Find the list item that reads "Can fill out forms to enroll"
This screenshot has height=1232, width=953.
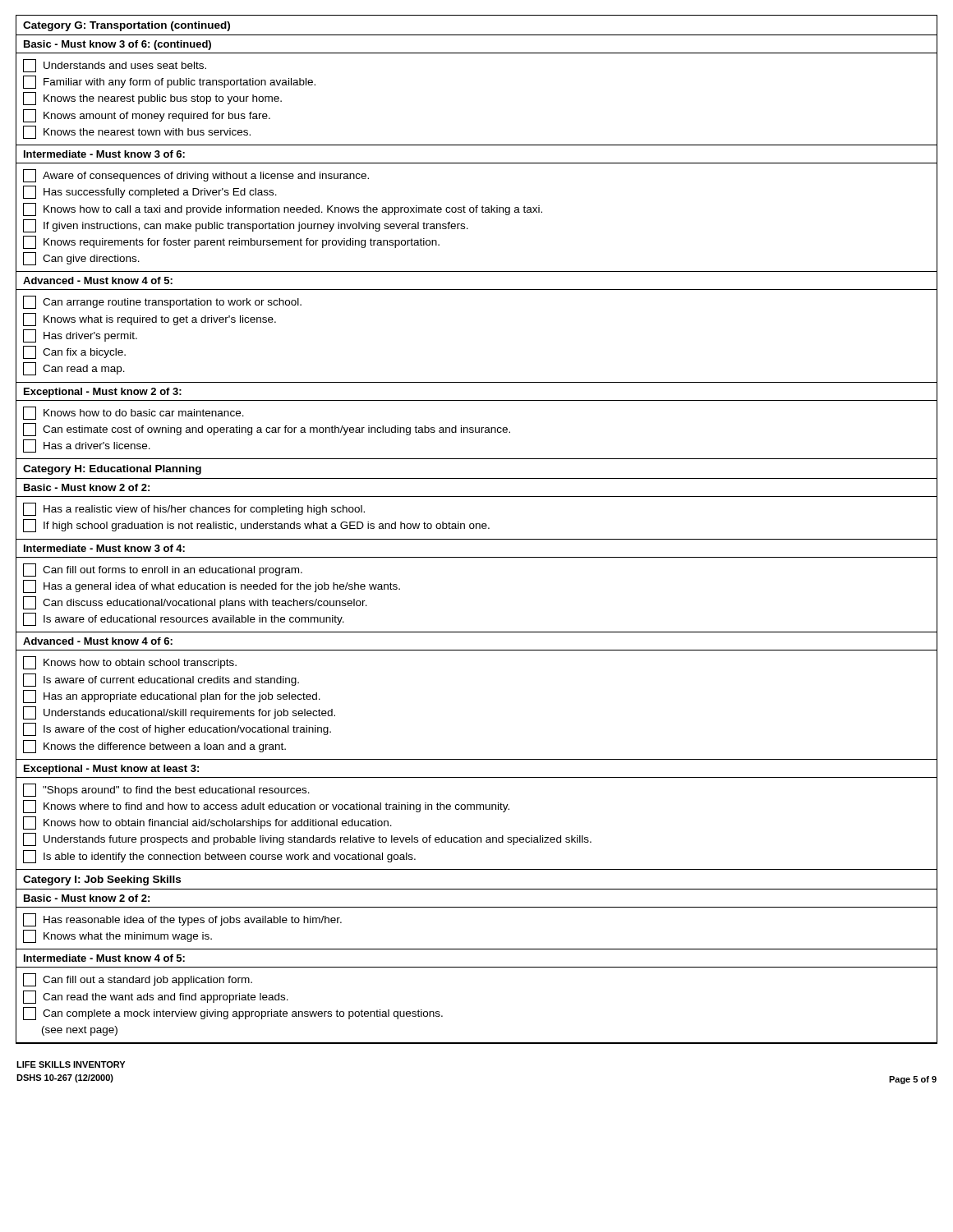tap(163, 570)
